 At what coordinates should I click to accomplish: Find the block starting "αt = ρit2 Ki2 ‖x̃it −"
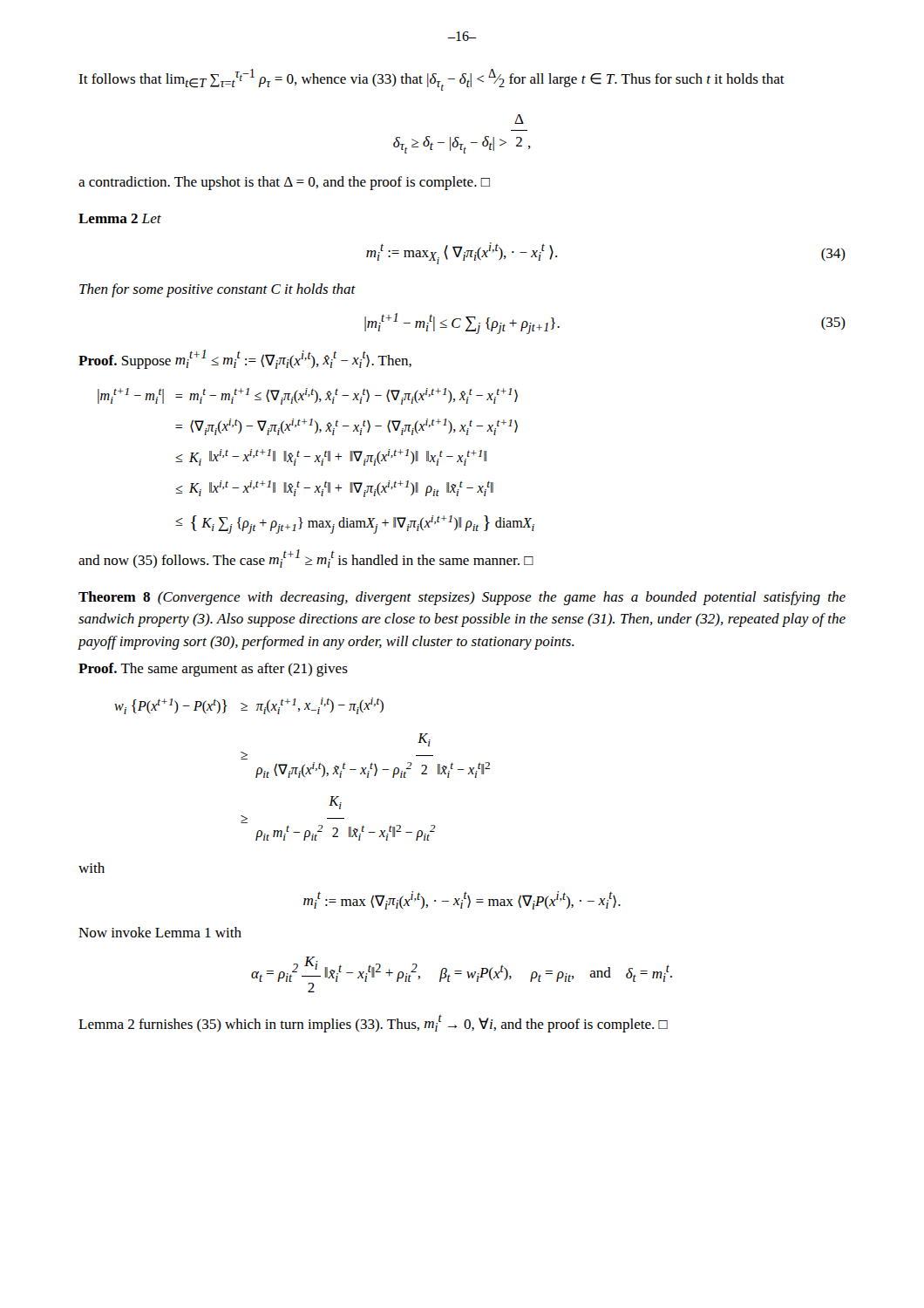(x=462, y=975)
